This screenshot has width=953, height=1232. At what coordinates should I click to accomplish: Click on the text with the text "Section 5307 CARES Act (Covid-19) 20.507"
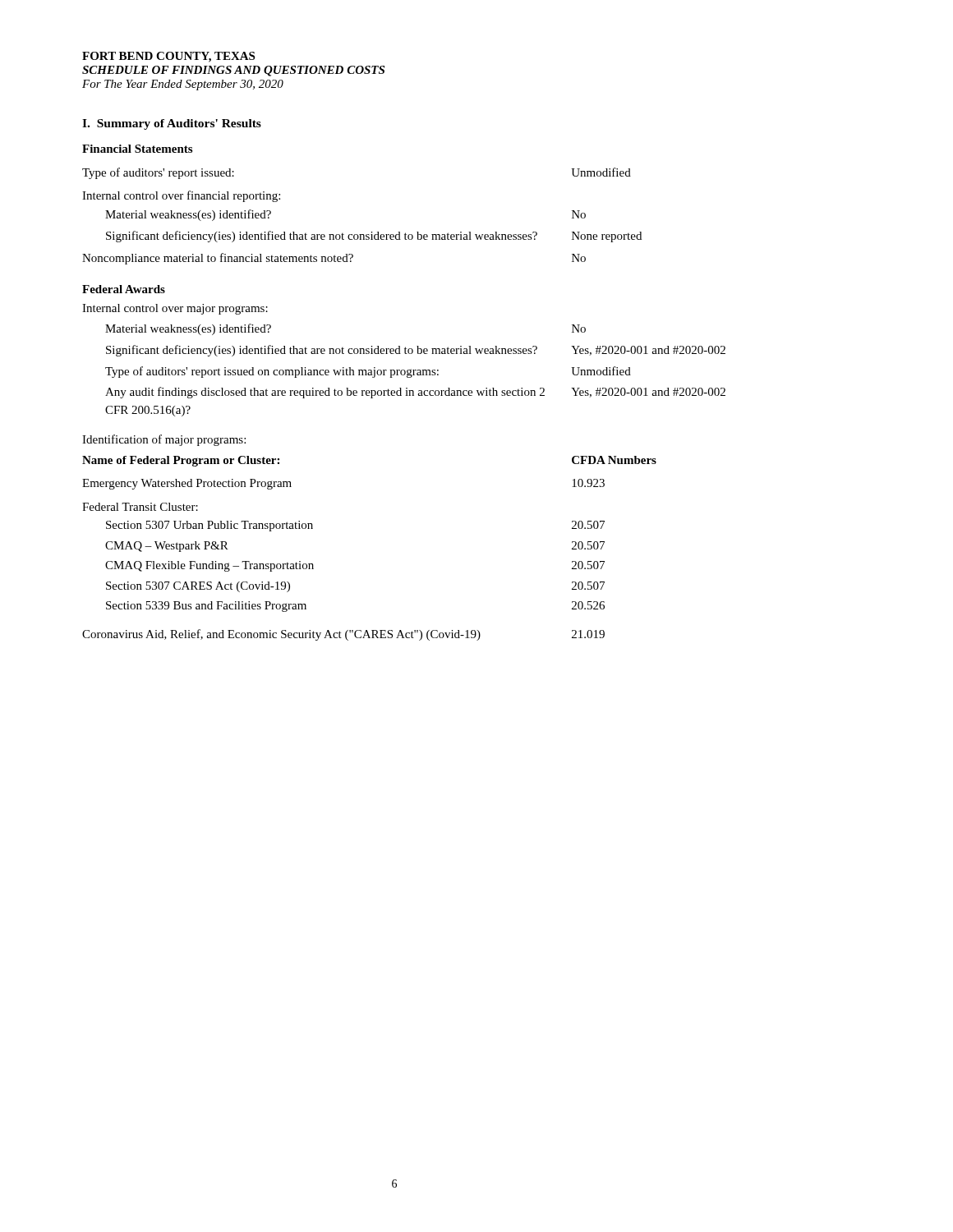click(x=200, y=587)
